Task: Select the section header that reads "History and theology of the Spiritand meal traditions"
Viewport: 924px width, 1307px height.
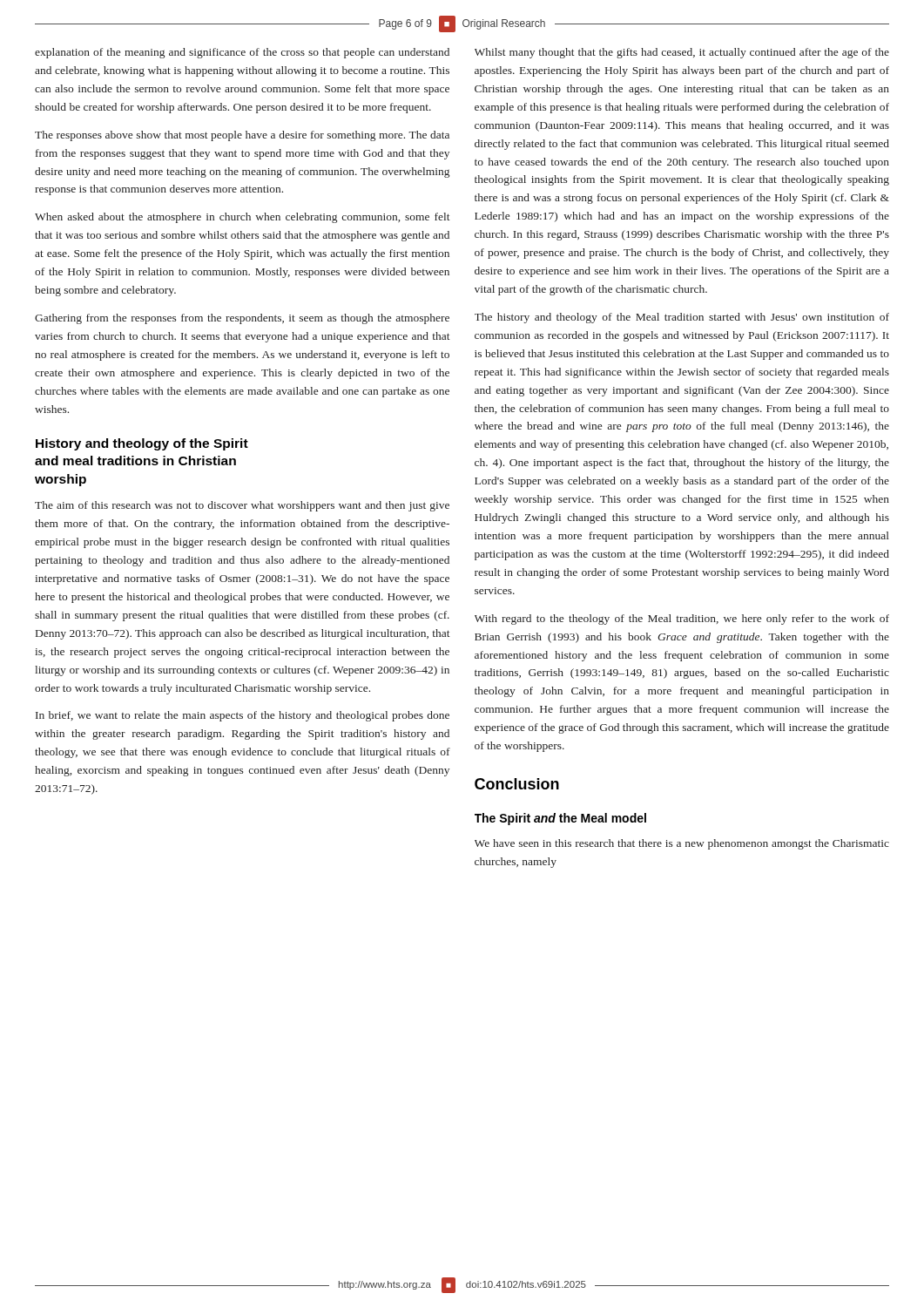Action: [x=141, y=461]
